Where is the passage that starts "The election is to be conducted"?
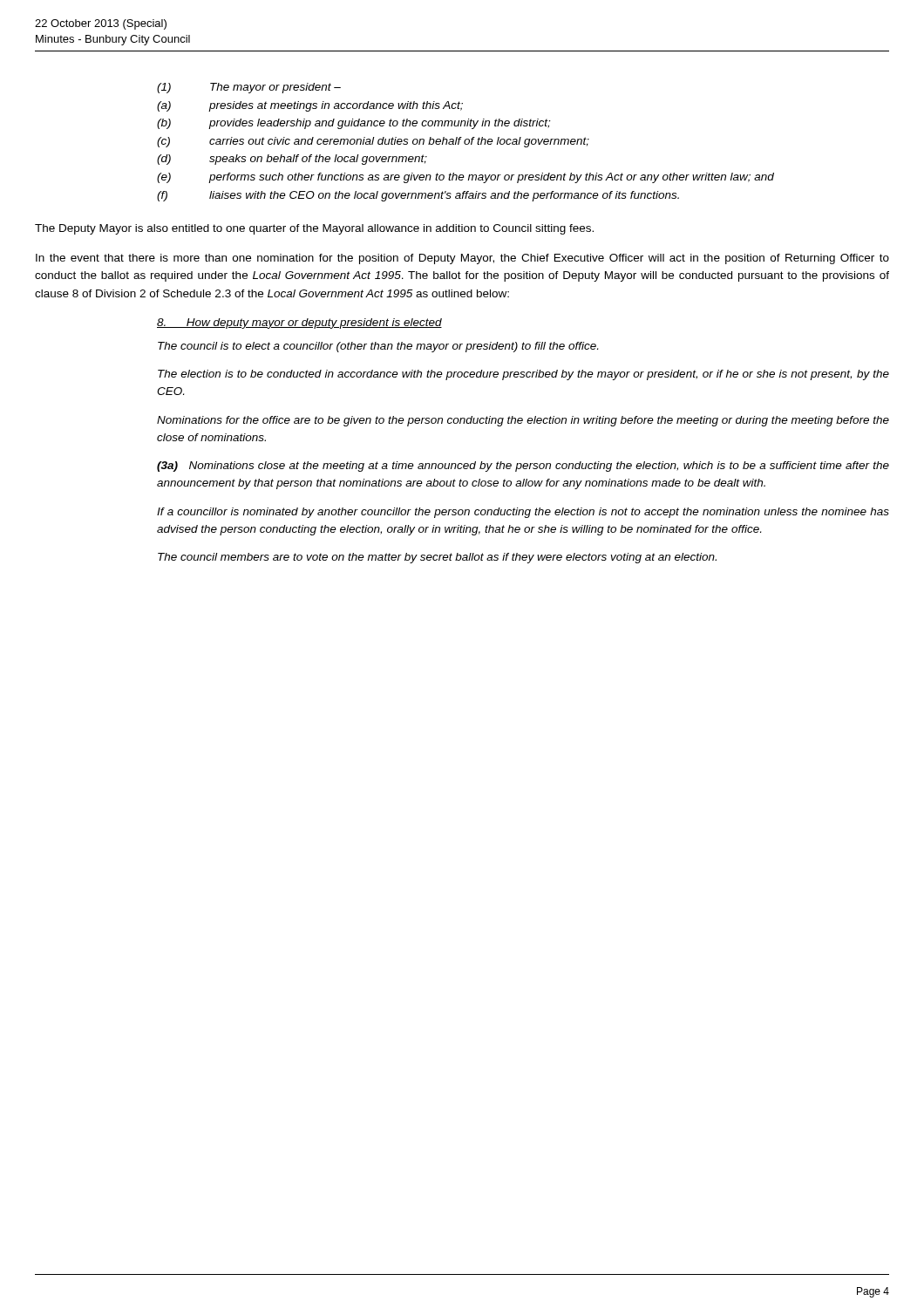Viewport: 924px width, 1308px height. 523,383
